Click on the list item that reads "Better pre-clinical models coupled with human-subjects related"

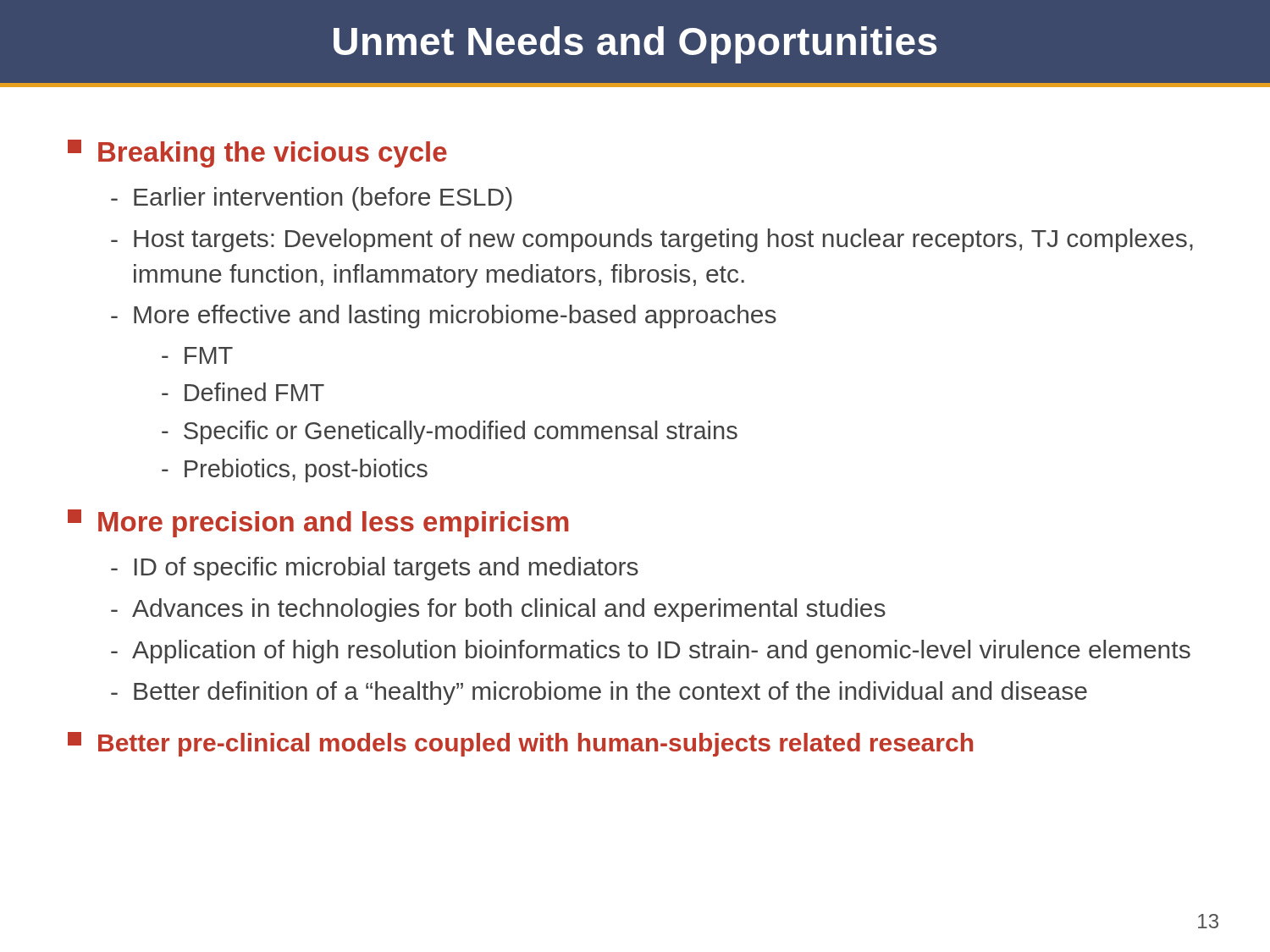(521, 743)
